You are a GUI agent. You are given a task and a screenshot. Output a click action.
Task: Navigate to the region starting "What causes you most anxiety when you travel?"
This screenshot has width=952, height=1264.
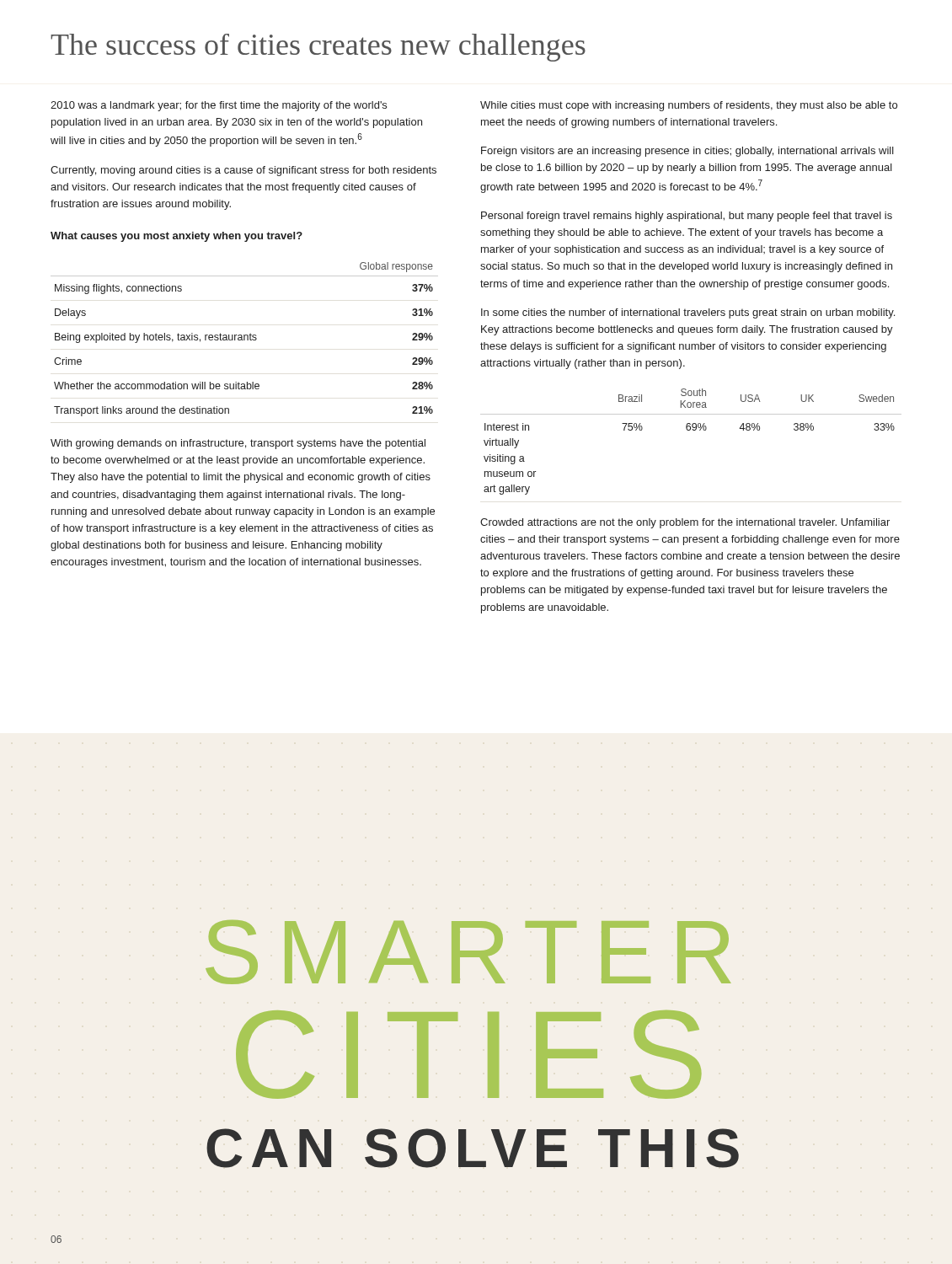[x=177, y=236]
